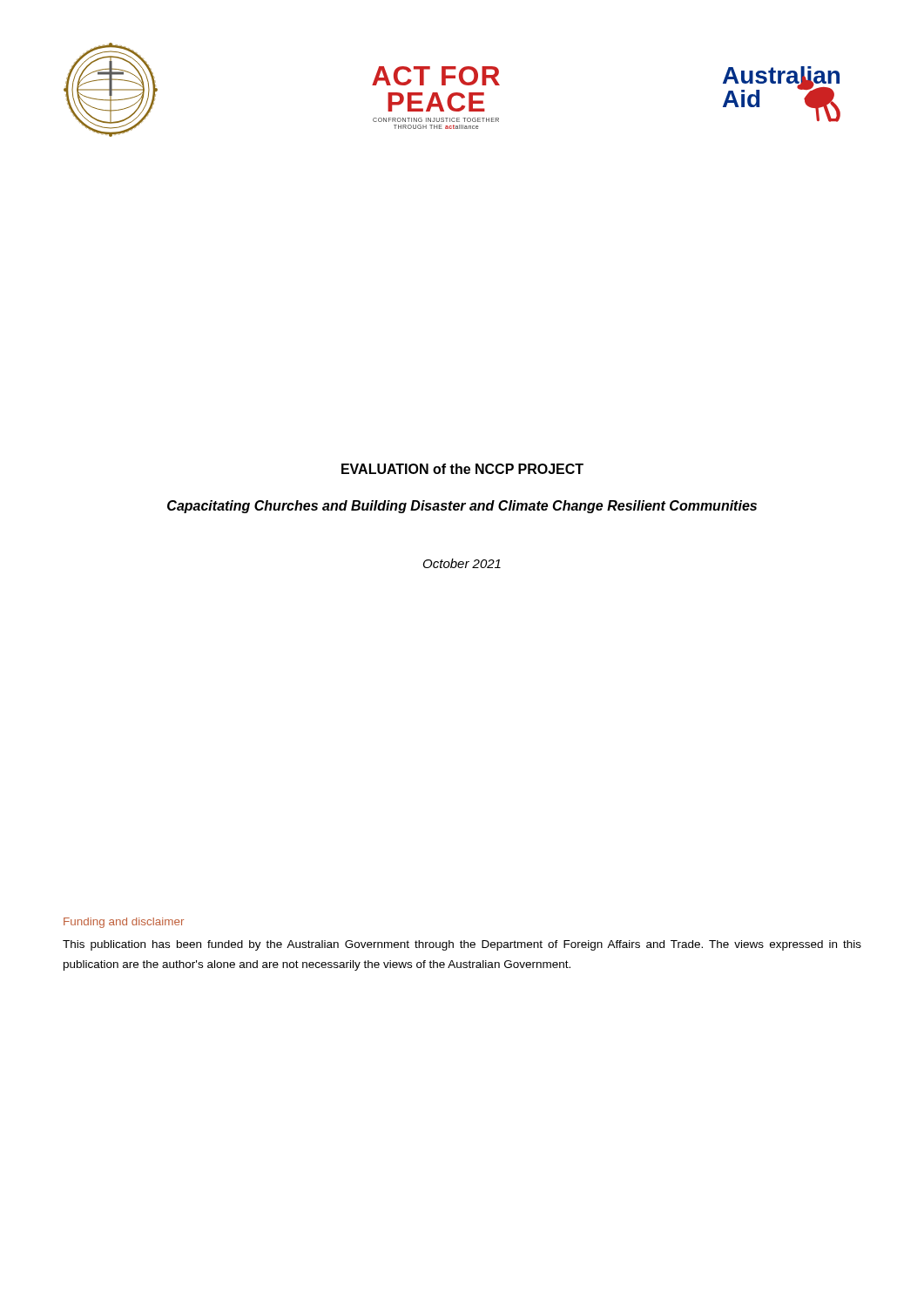Navigate to the element starting "October 2021"
This screenshot has height=1307, width=924.
[x=462, y=563]
